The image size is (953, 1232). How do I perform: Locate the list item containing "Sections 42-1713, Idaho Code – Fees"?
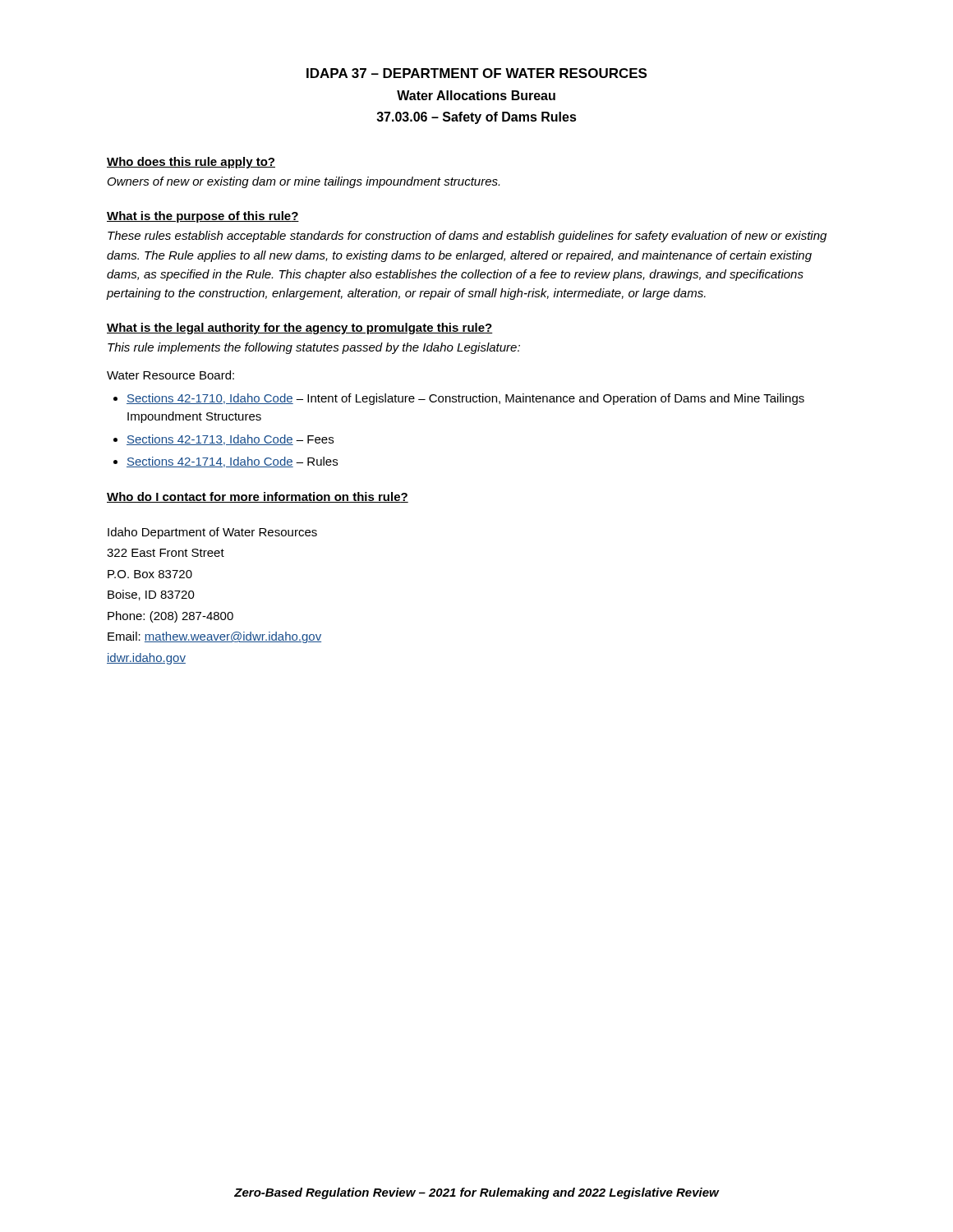coord(230,439)
